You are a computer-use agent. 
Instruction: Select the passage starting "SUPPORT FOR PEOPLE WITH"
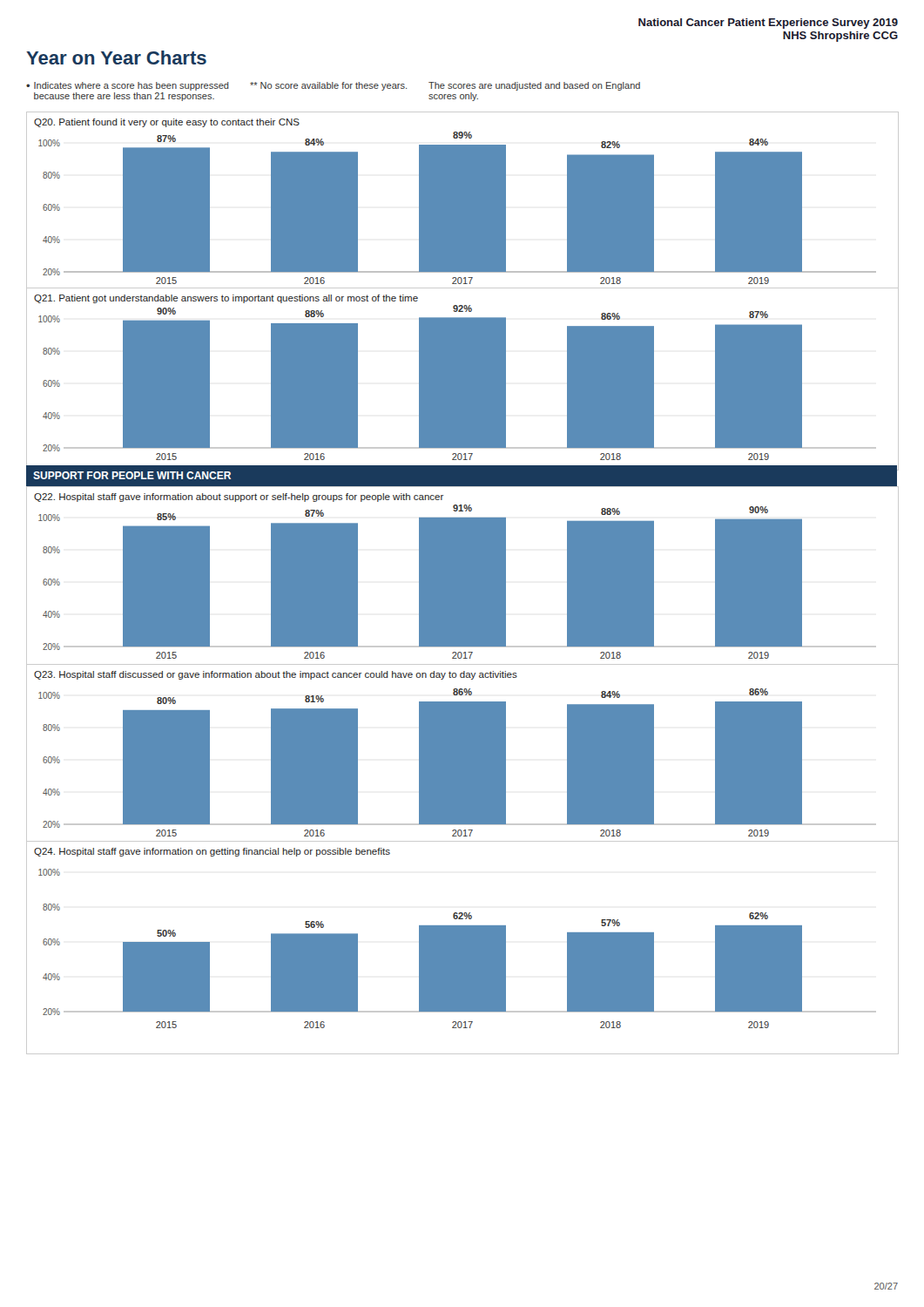click(132, 476)
